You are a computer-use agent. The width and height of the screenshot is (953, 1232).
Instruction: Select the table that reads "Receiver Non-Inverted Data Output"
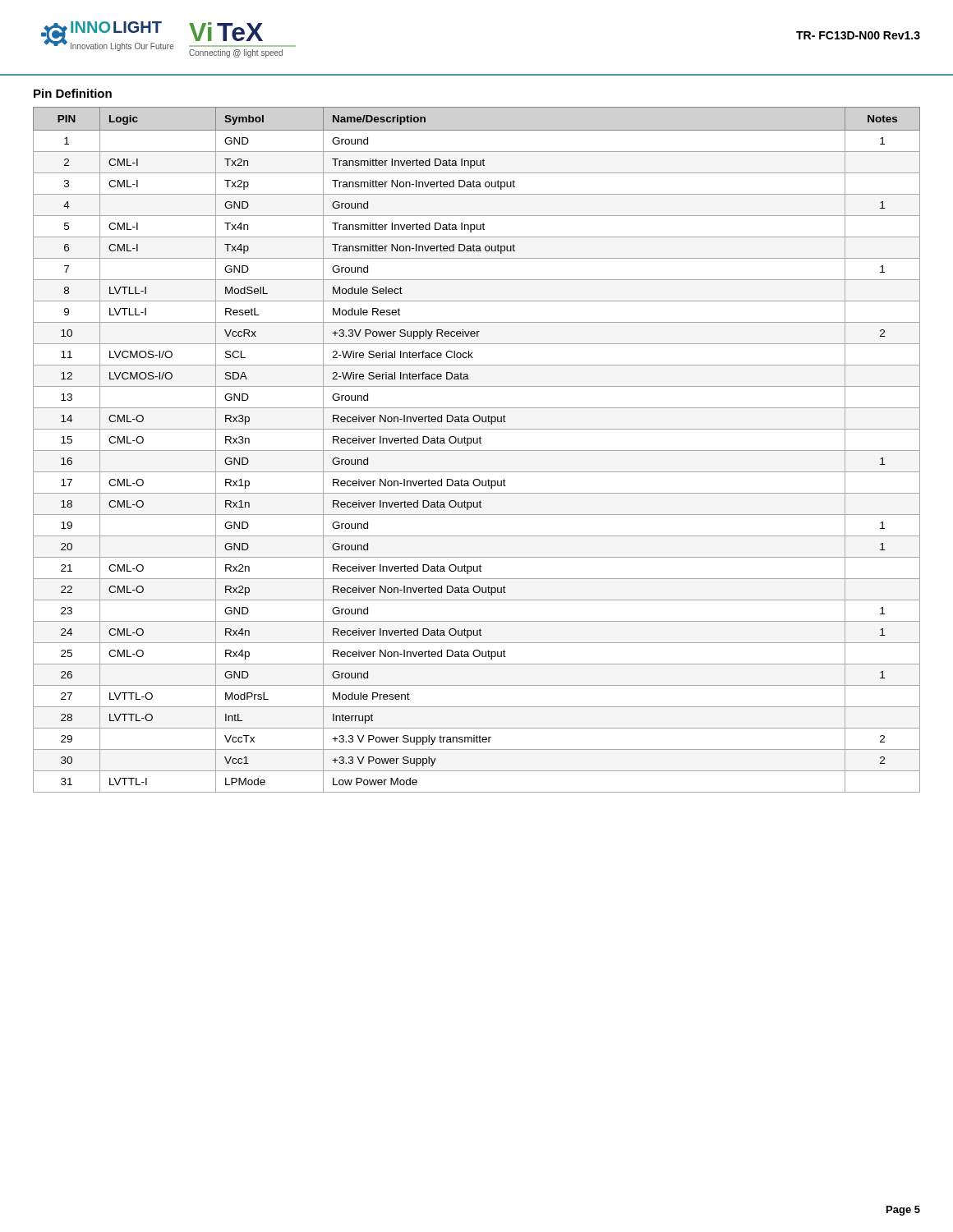click(476, 450)
